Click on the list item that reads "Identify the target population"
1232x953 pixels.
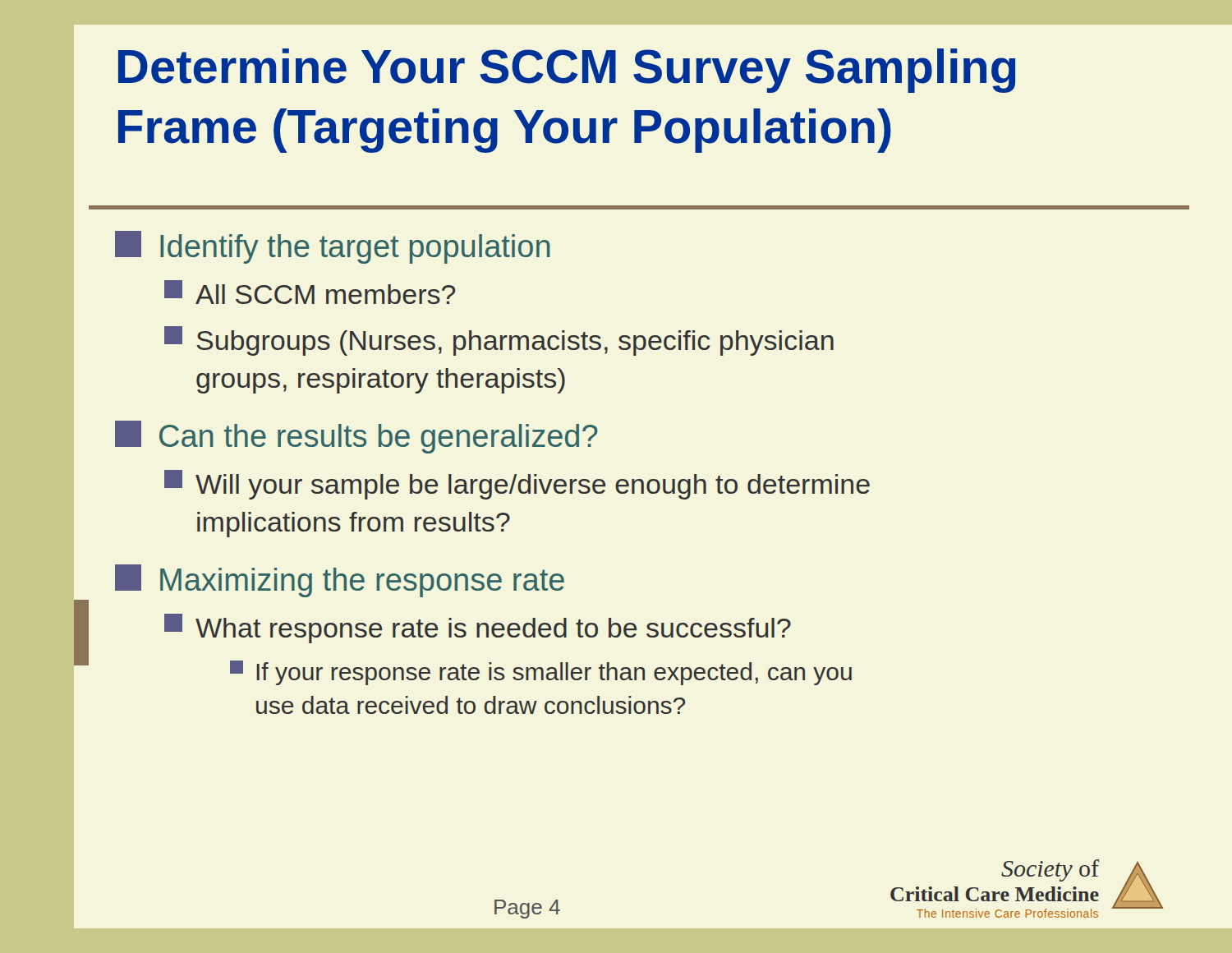(x=333, y=247)
